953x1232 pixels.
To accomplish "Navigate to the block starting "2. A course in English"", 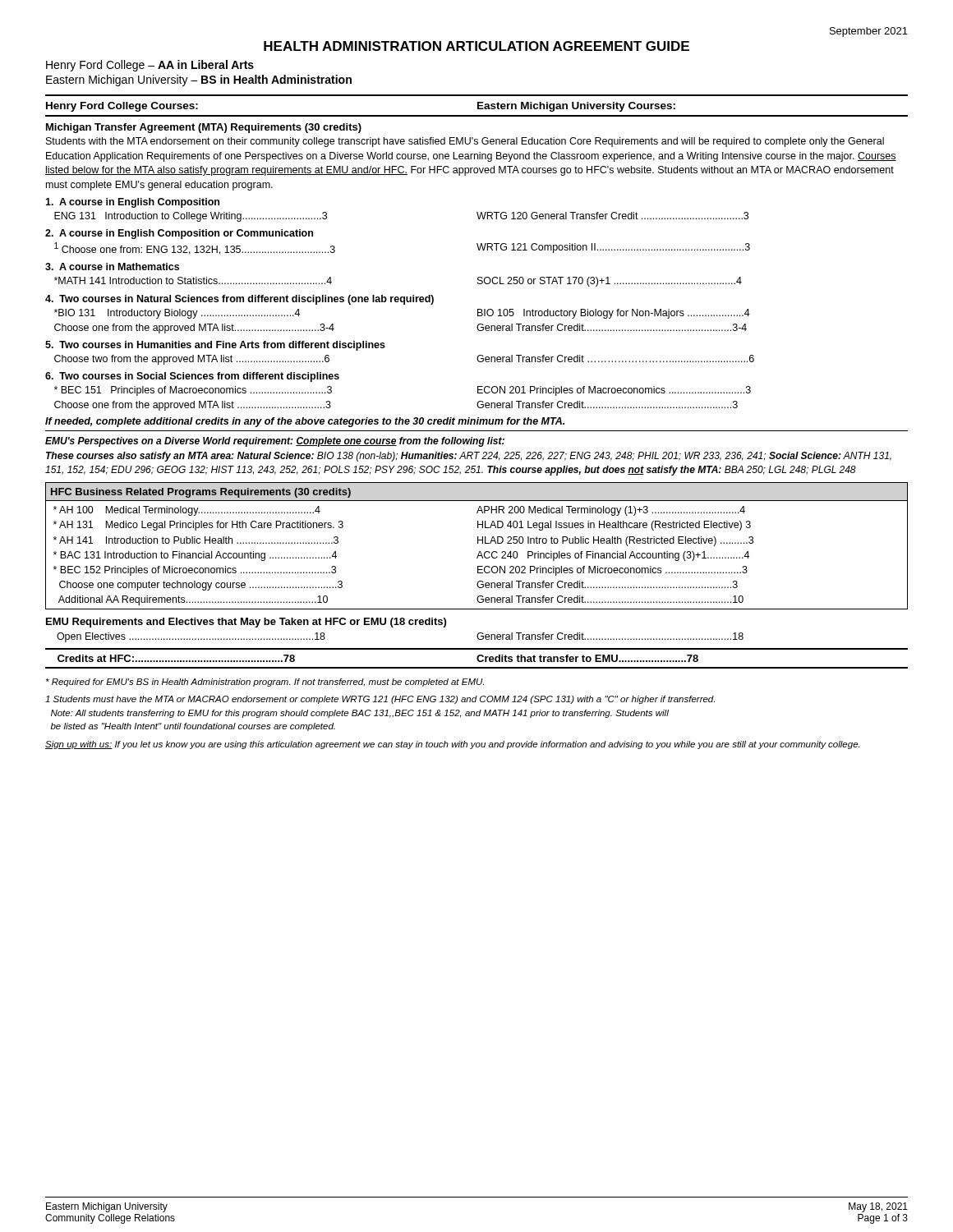I will pyautogui.click(x=476, y=243).
